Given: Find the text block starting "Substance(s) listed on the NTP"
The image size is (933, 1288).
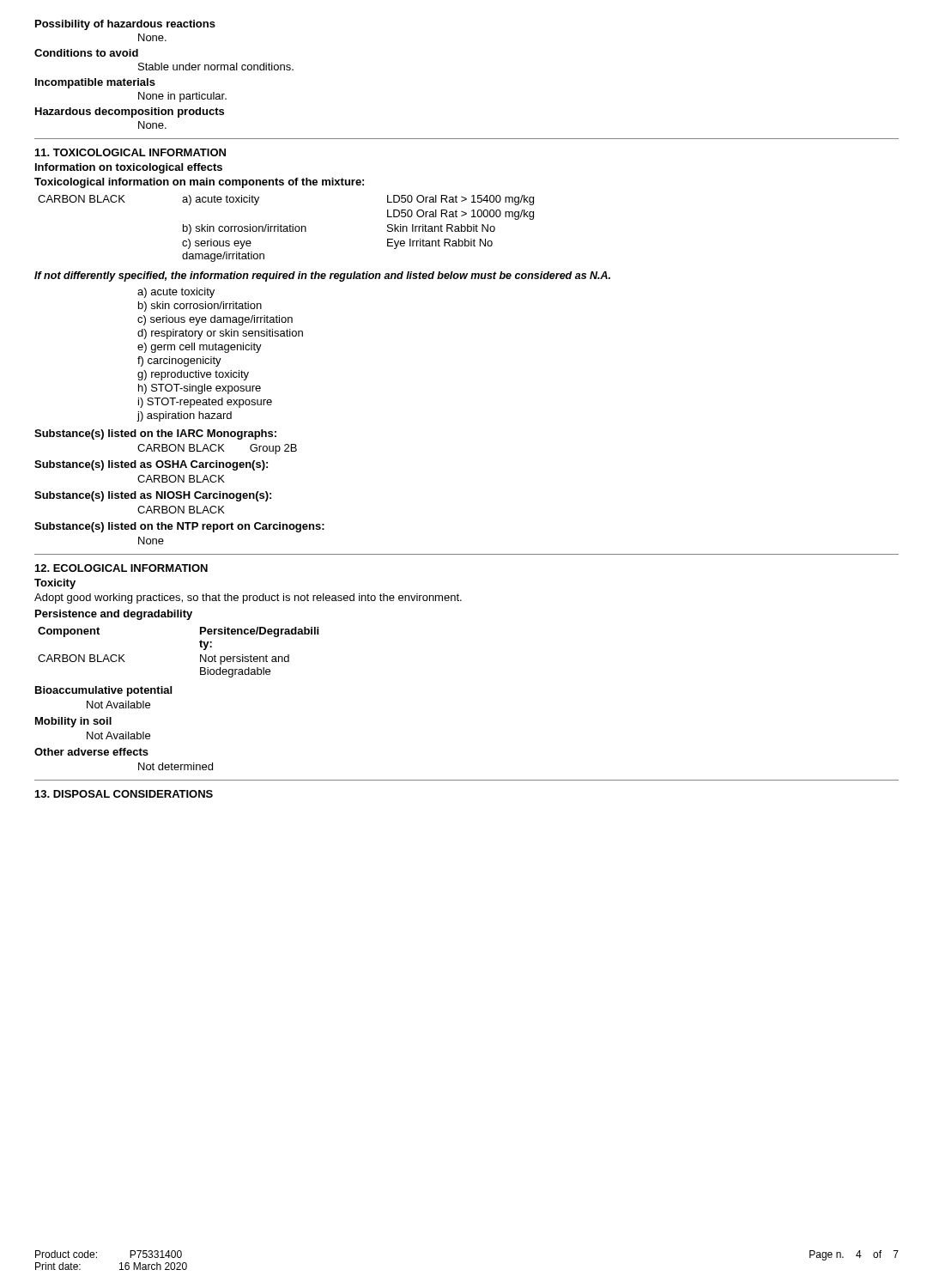Looking at the screenshot, I should click(x=180, y=526).
